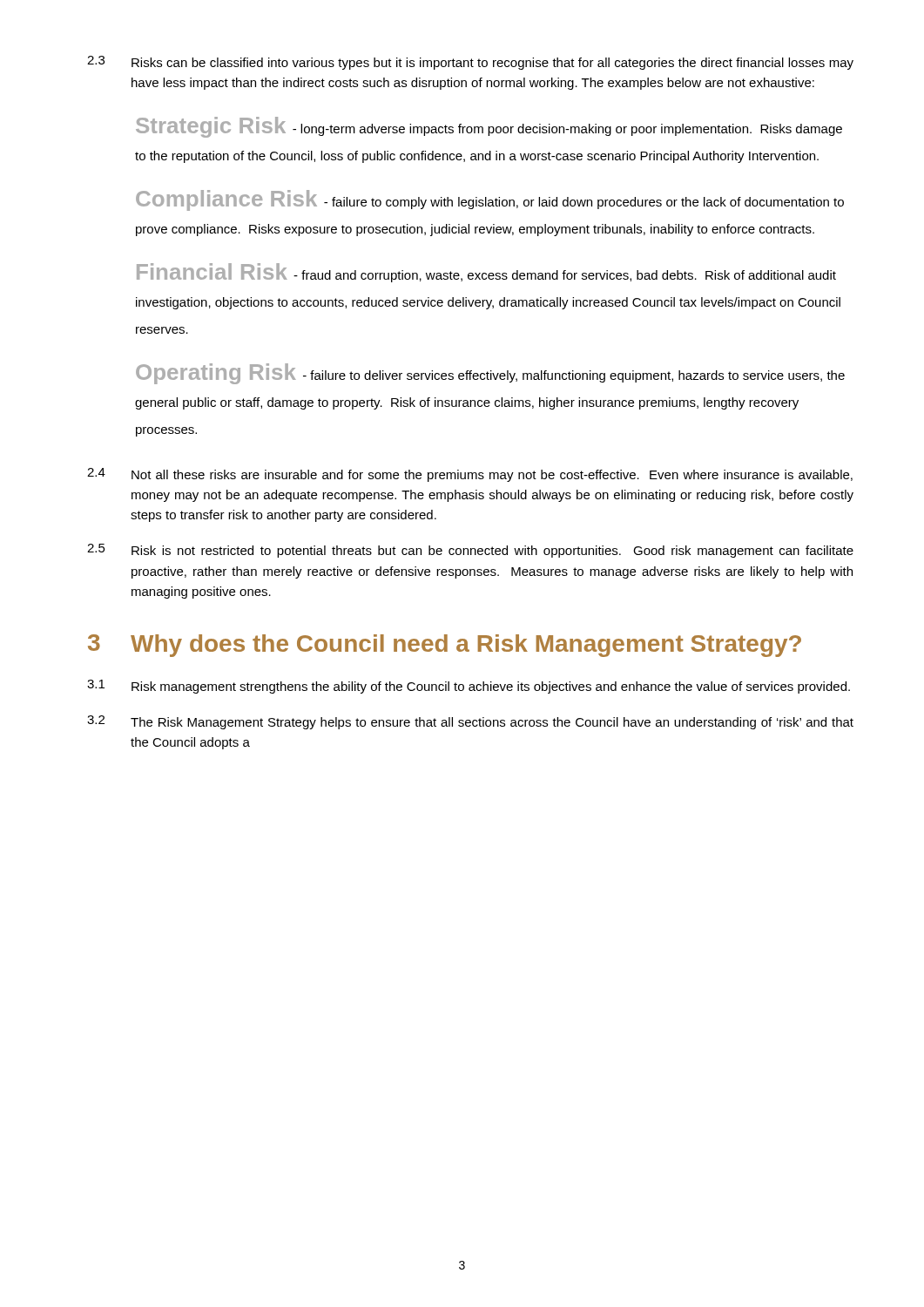Select a section header
Image resolution: width=924 pixels, height=1307 pixels.
tap(445, 644)
